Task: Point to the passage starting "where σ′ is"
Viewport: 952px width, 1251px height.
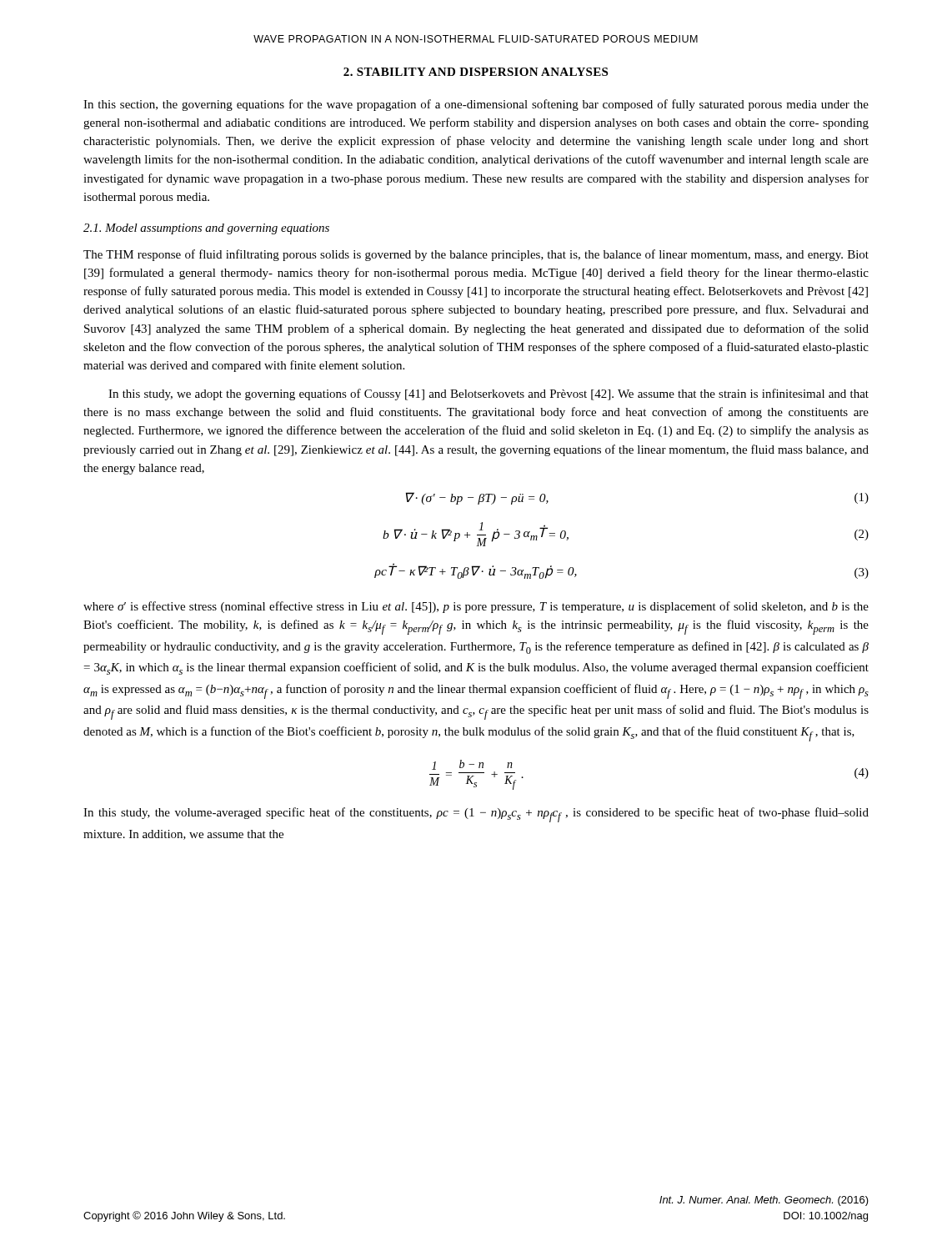Action: (476, 670)
